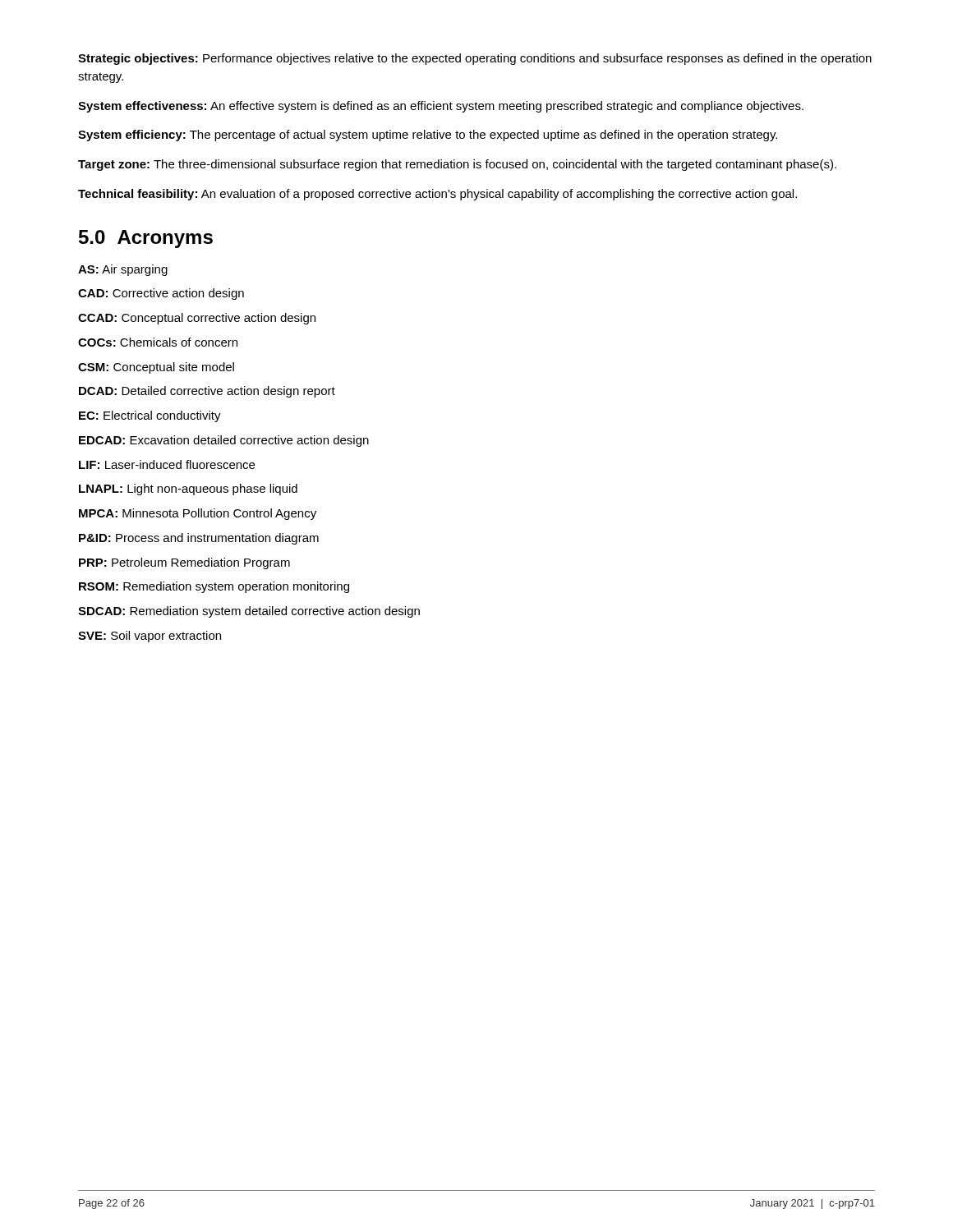The height and width of the screenshot is (1232, 953).
Task: Select the block starting "DCAD: Detailed corrective action design report"
Action: (x=206, y=391)
